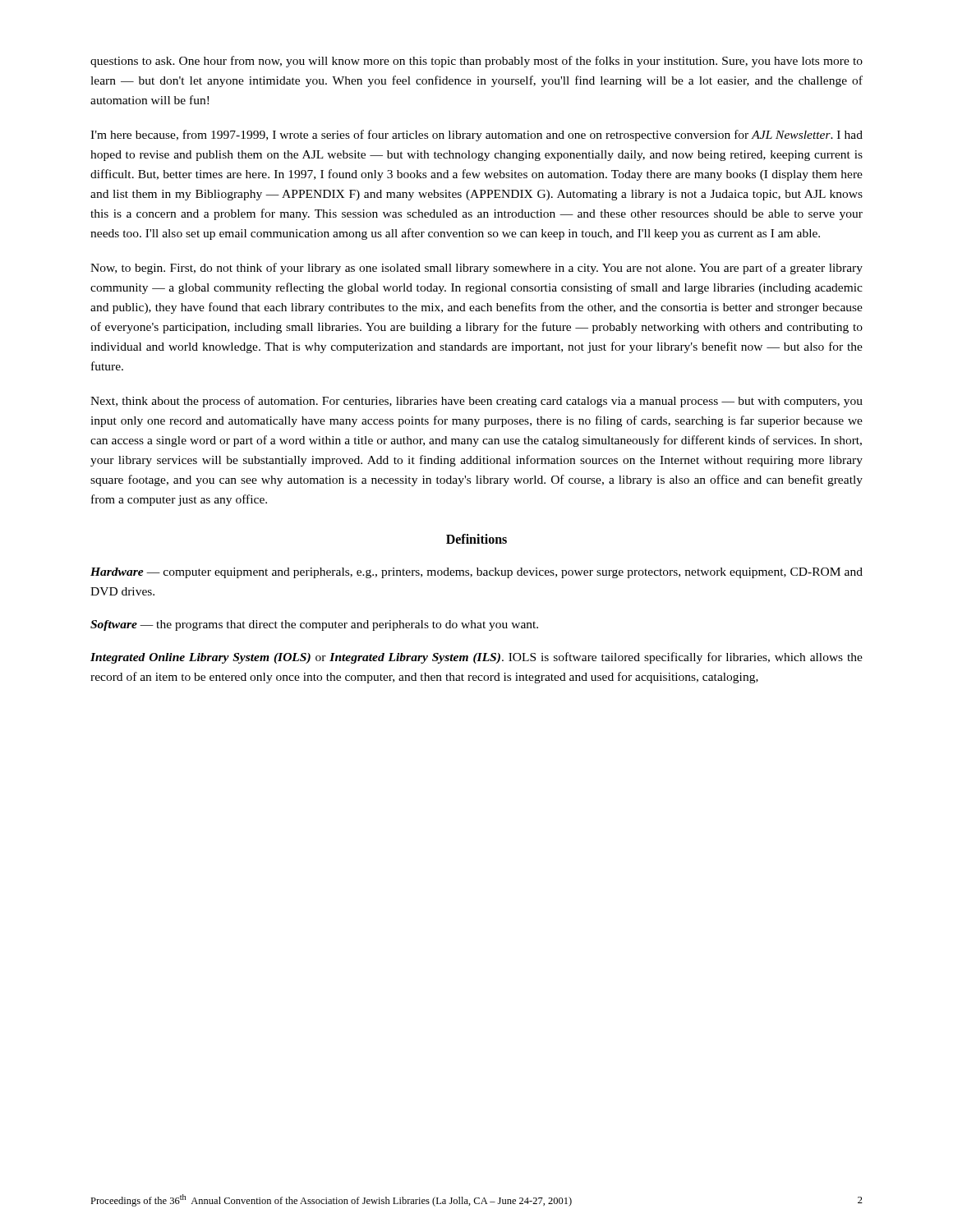
Task: Locate the block of text that opens with "Now, to begin."
Action: (x=476, y=317)
